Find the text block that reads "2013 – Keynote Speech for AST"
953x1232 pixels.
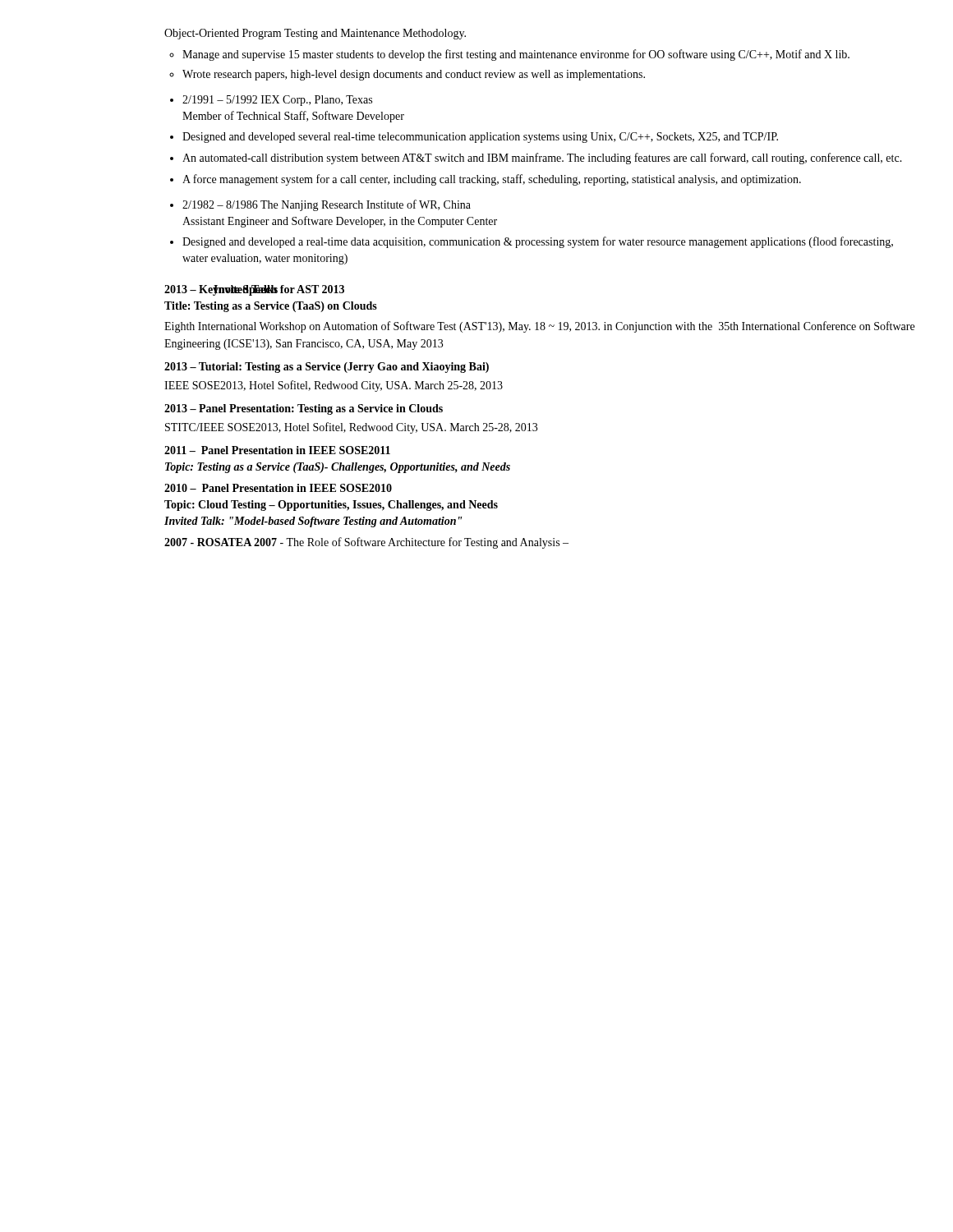254,289
